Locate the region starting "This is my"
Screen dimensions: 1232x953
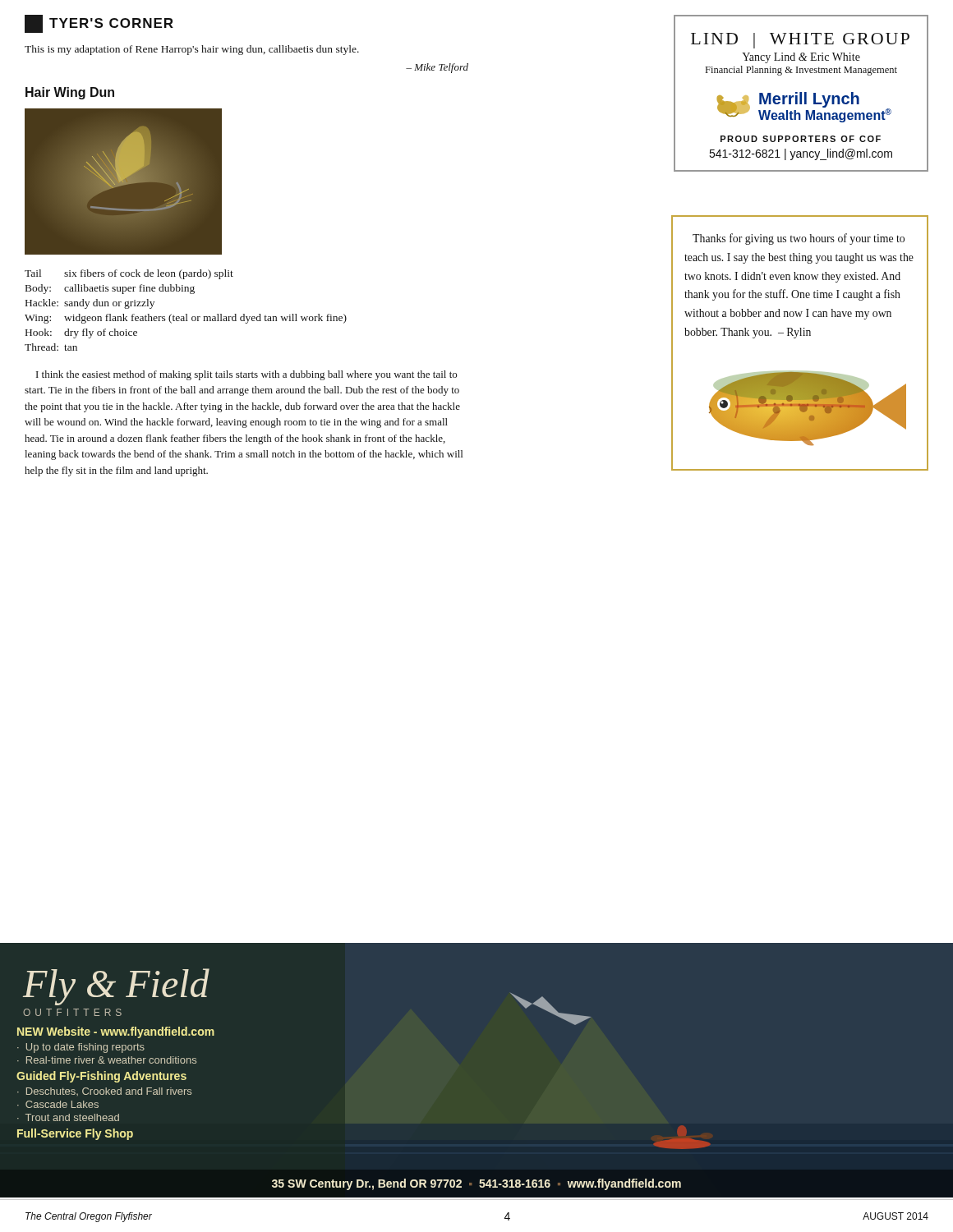(x=192, y=49)
